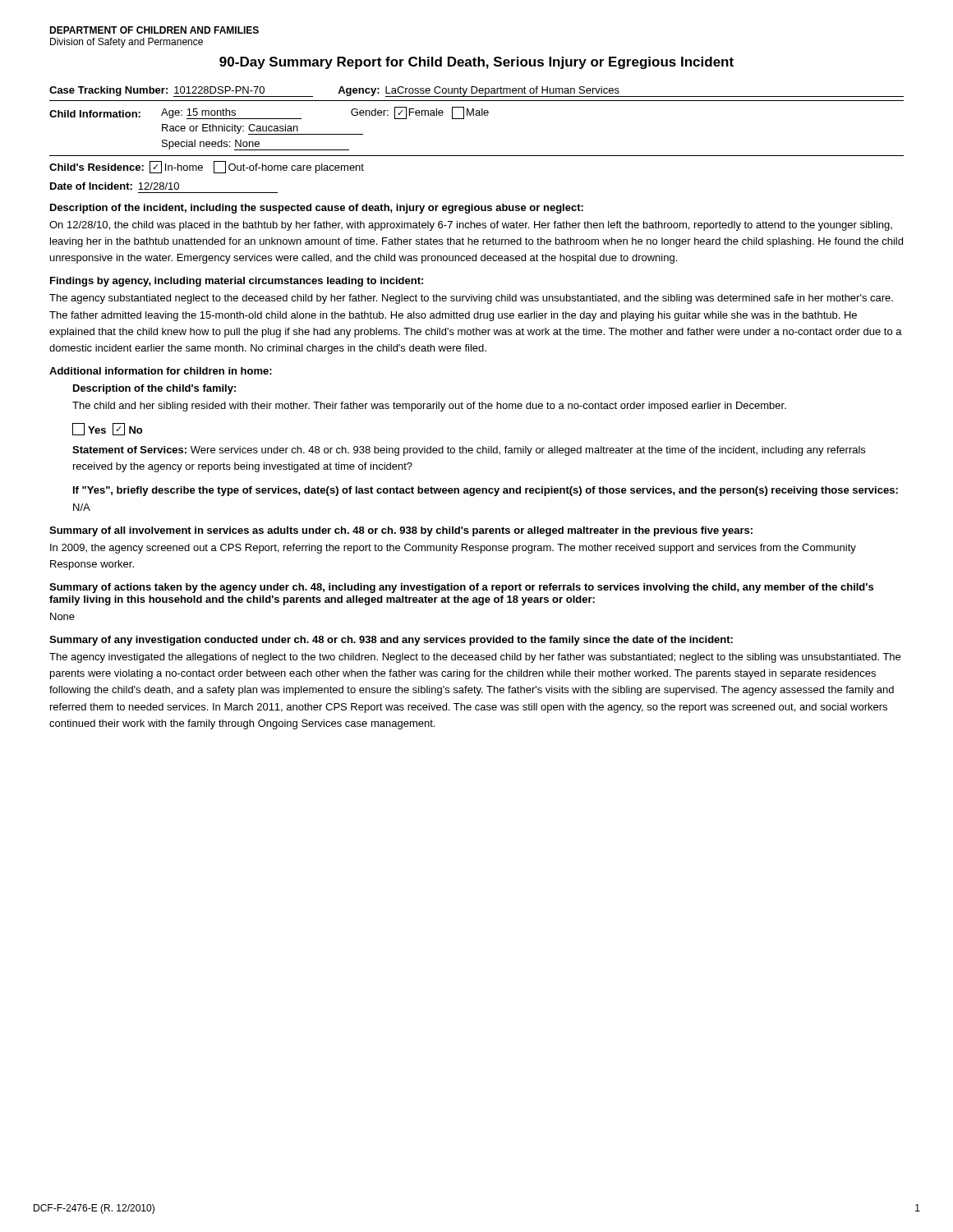
Task: Navigate to the text starting "Findings by agency, including"
Action: [x=237, y=281]
